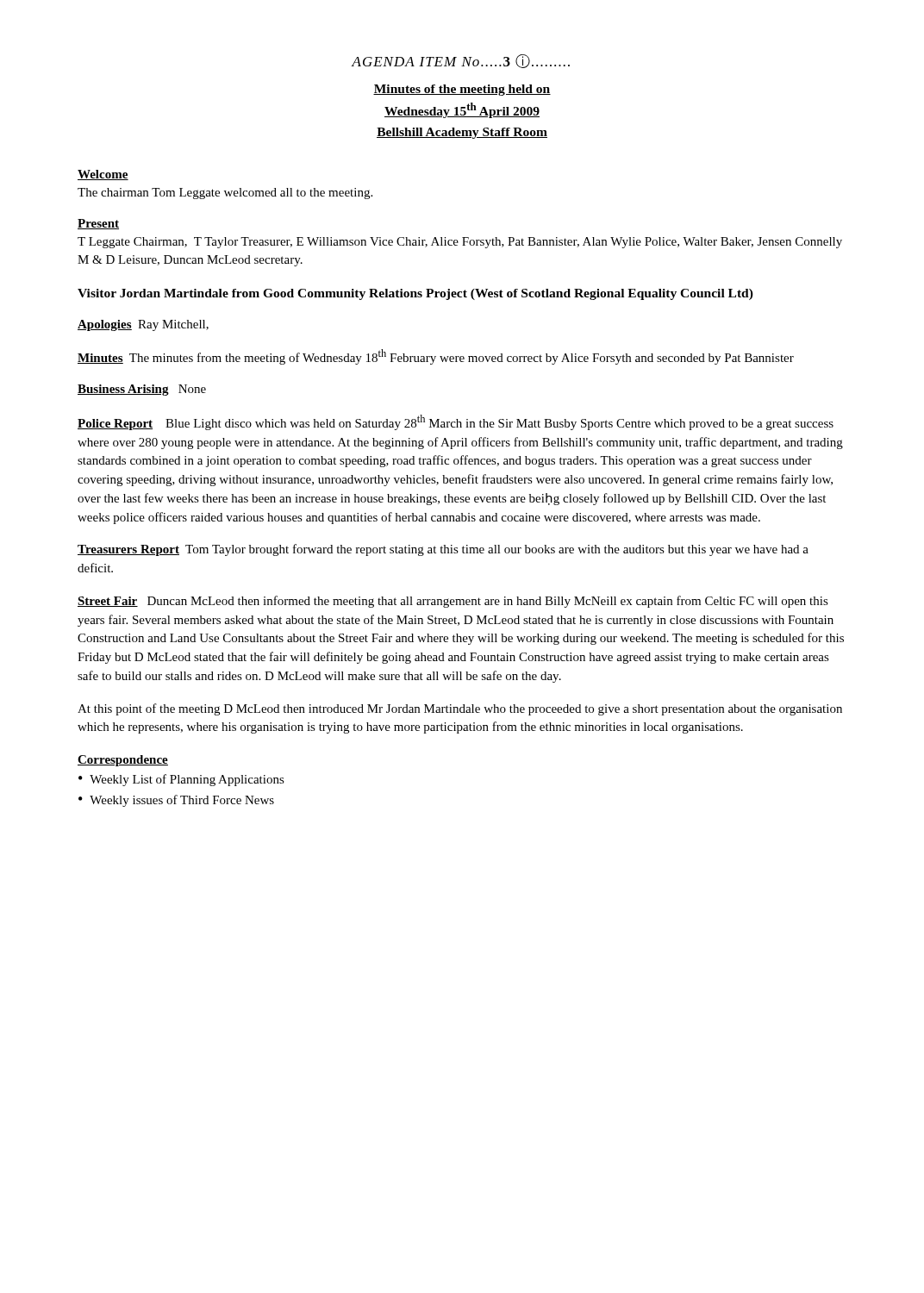The image size is (924, 1293).
Task: Find the element starting "The chairman Tom Leggate welcomed all to"
Action: click(x=225, y=194)
